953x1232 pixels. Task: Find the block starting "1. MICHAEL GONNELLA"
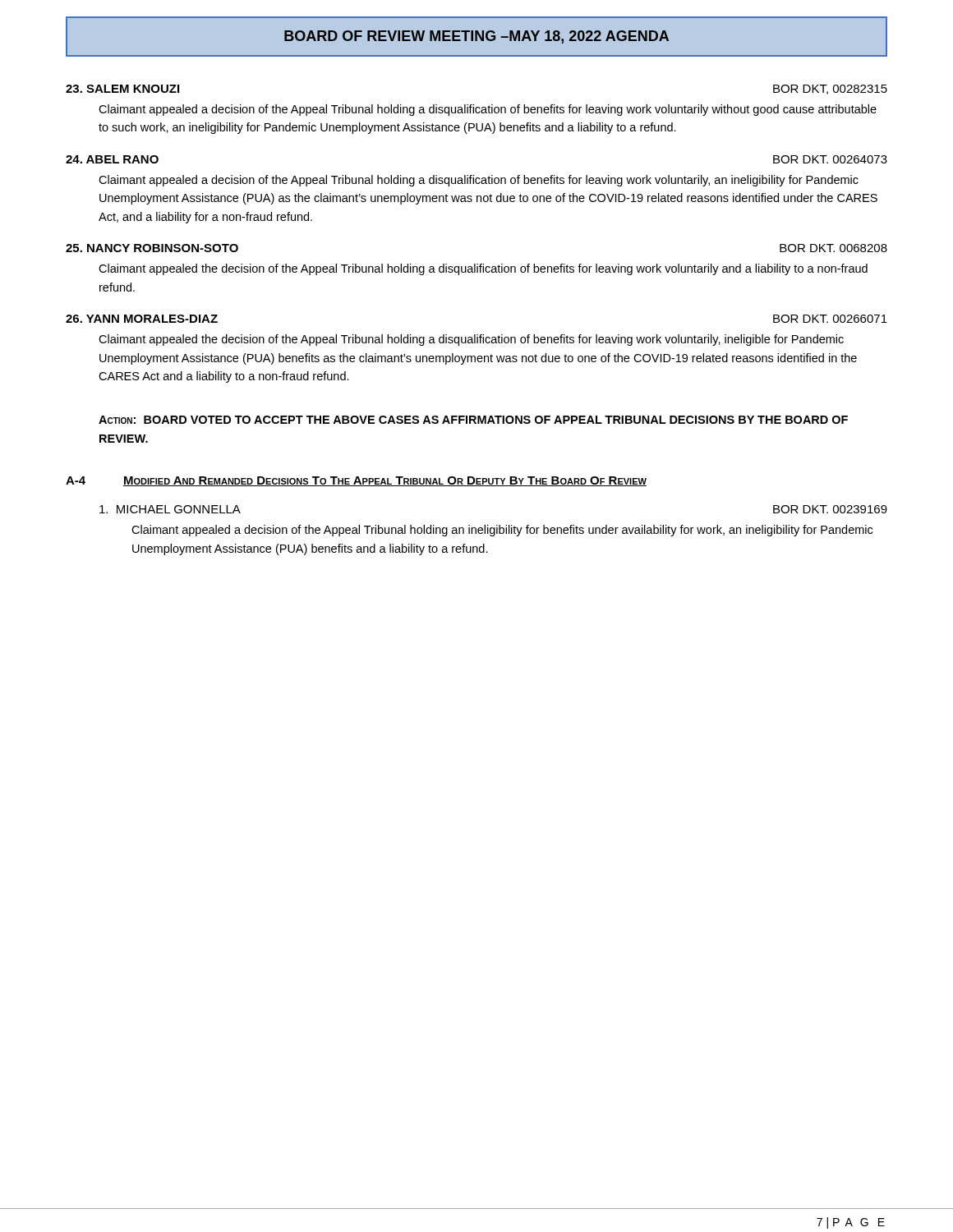point(179,510)
